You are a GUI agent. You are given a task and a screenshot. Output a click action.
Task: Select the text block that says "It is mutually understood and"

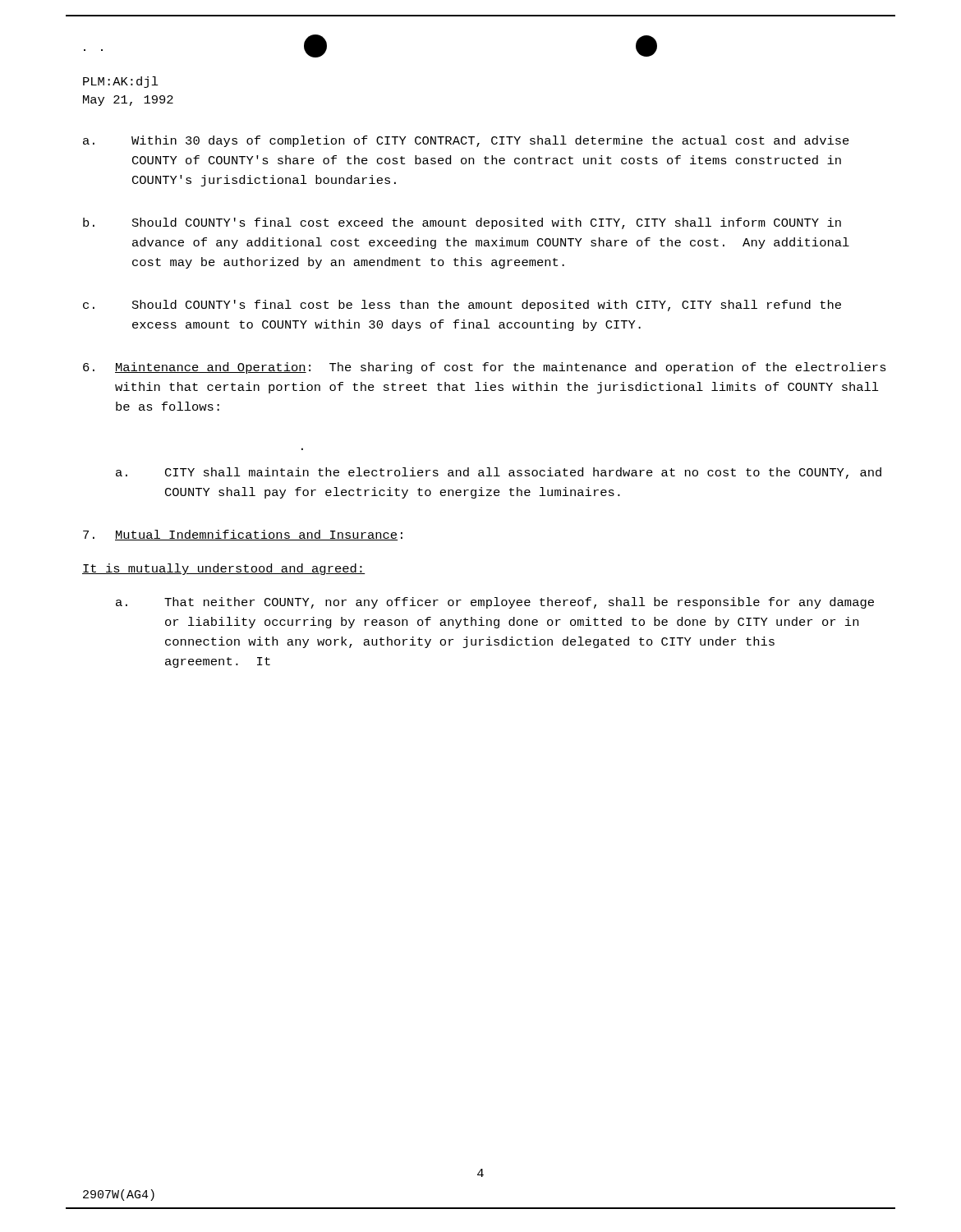click(x=223, y=569)
